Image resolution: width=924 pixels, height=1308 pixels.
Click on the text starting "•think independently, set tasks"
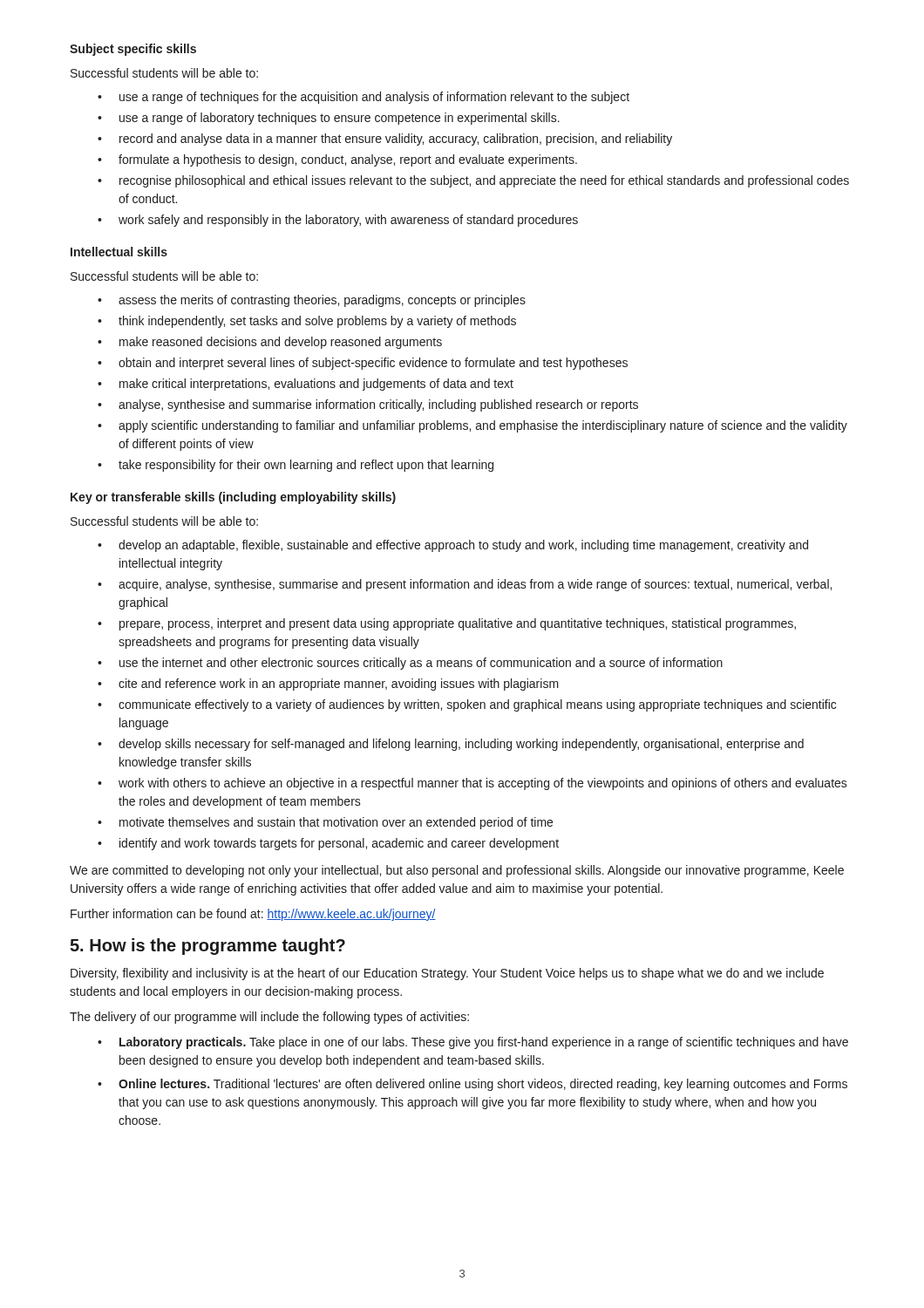click(x=307, y=321)
